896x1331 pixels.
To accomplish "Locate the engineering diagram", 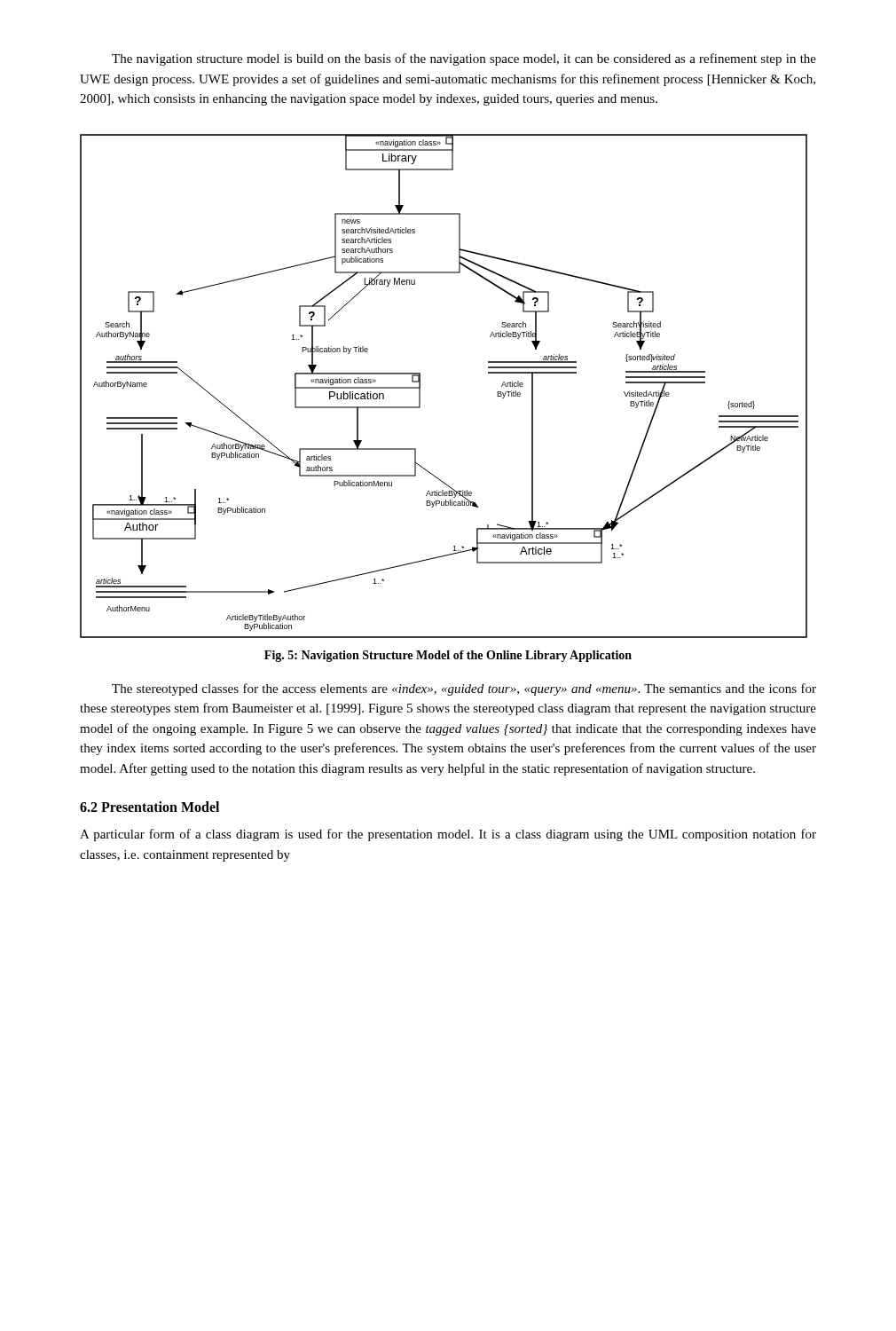I will [444, 386].
